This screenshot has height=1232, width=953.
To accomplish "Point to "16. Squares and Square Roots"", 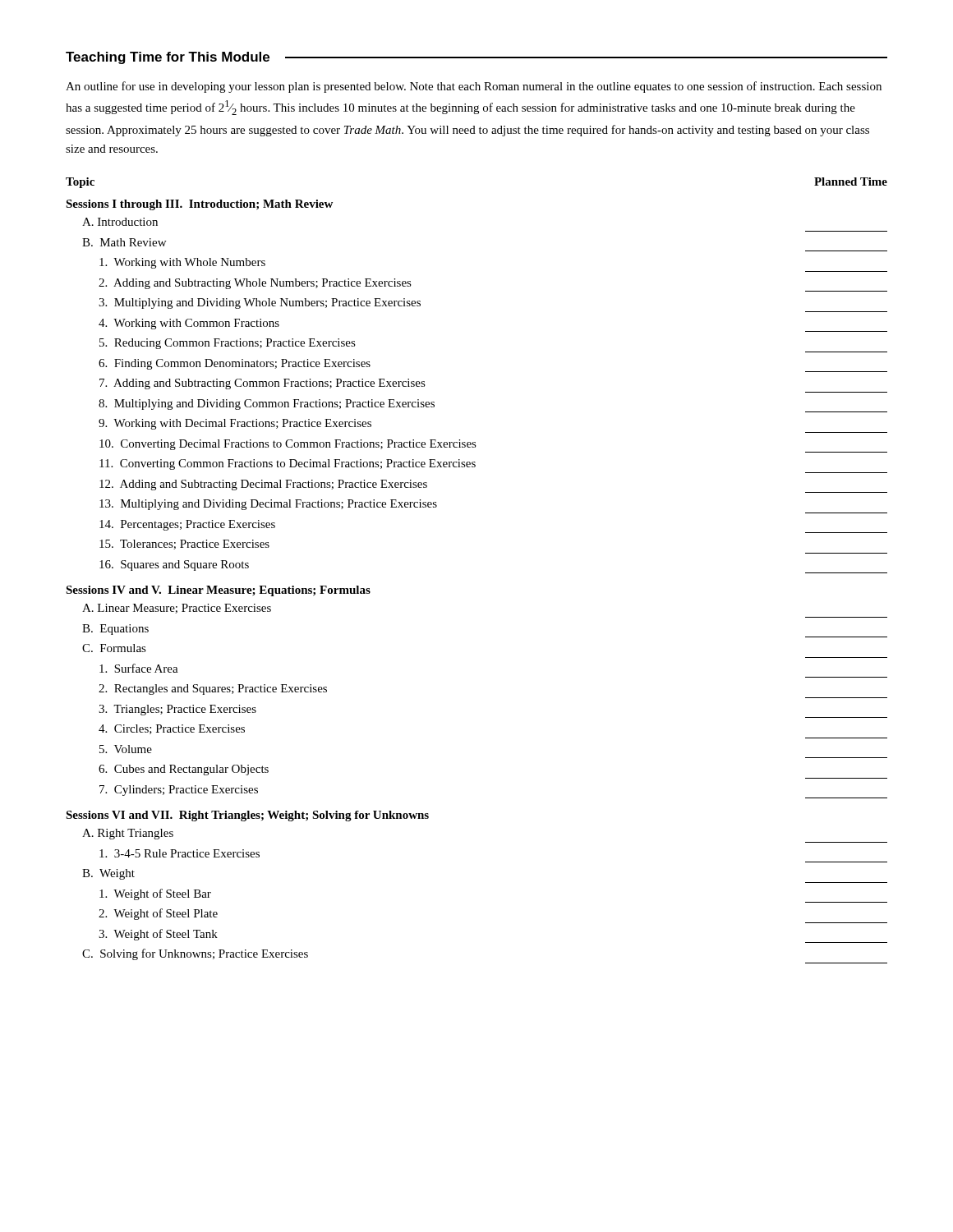I will 174,565.
